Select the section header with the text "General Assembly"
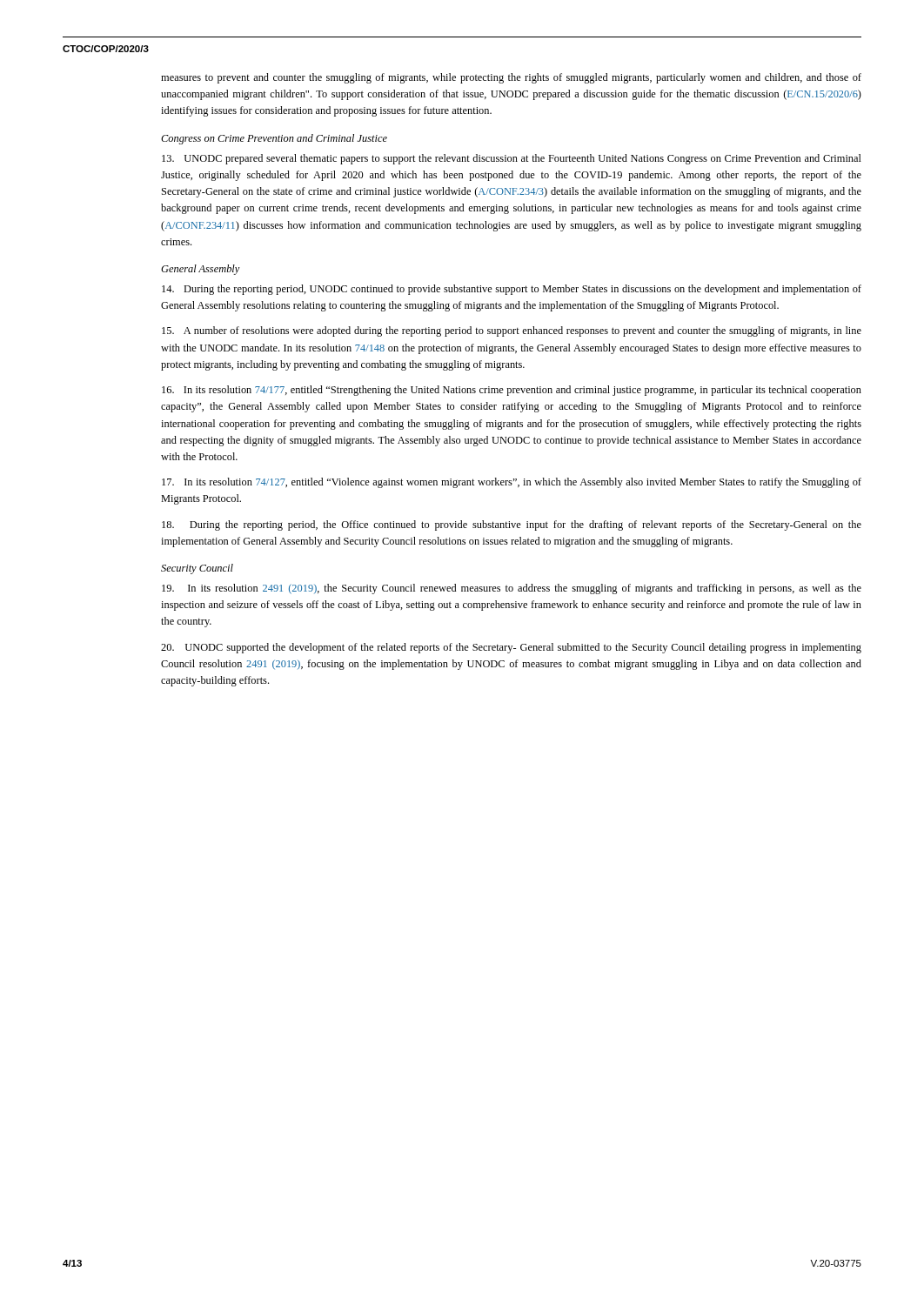The width and height of the screenshot is (924, 1305). [x=200, y=269]
